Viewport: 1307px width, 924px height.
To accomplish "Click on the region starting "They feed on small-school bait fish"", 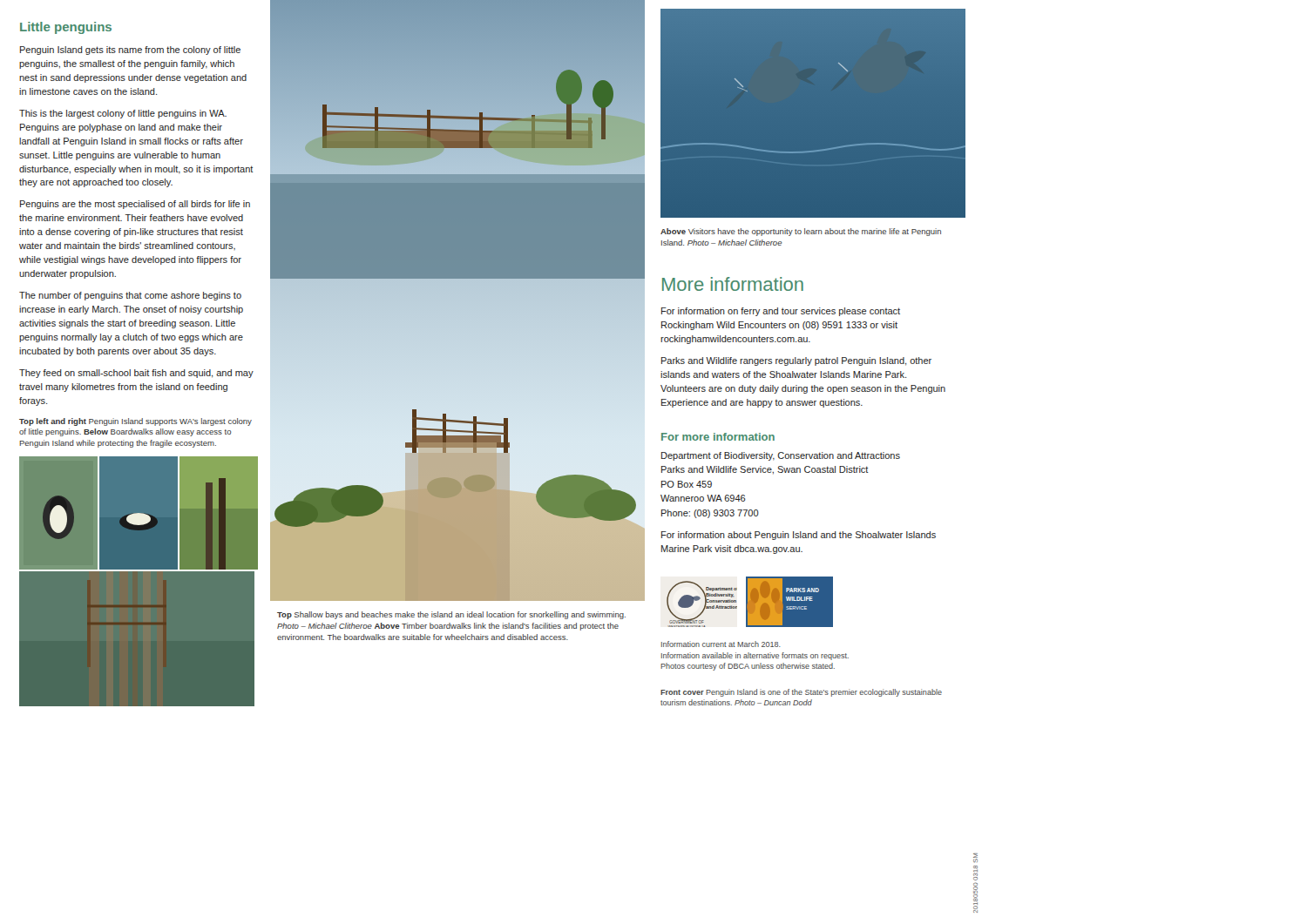I will [137, 387].
